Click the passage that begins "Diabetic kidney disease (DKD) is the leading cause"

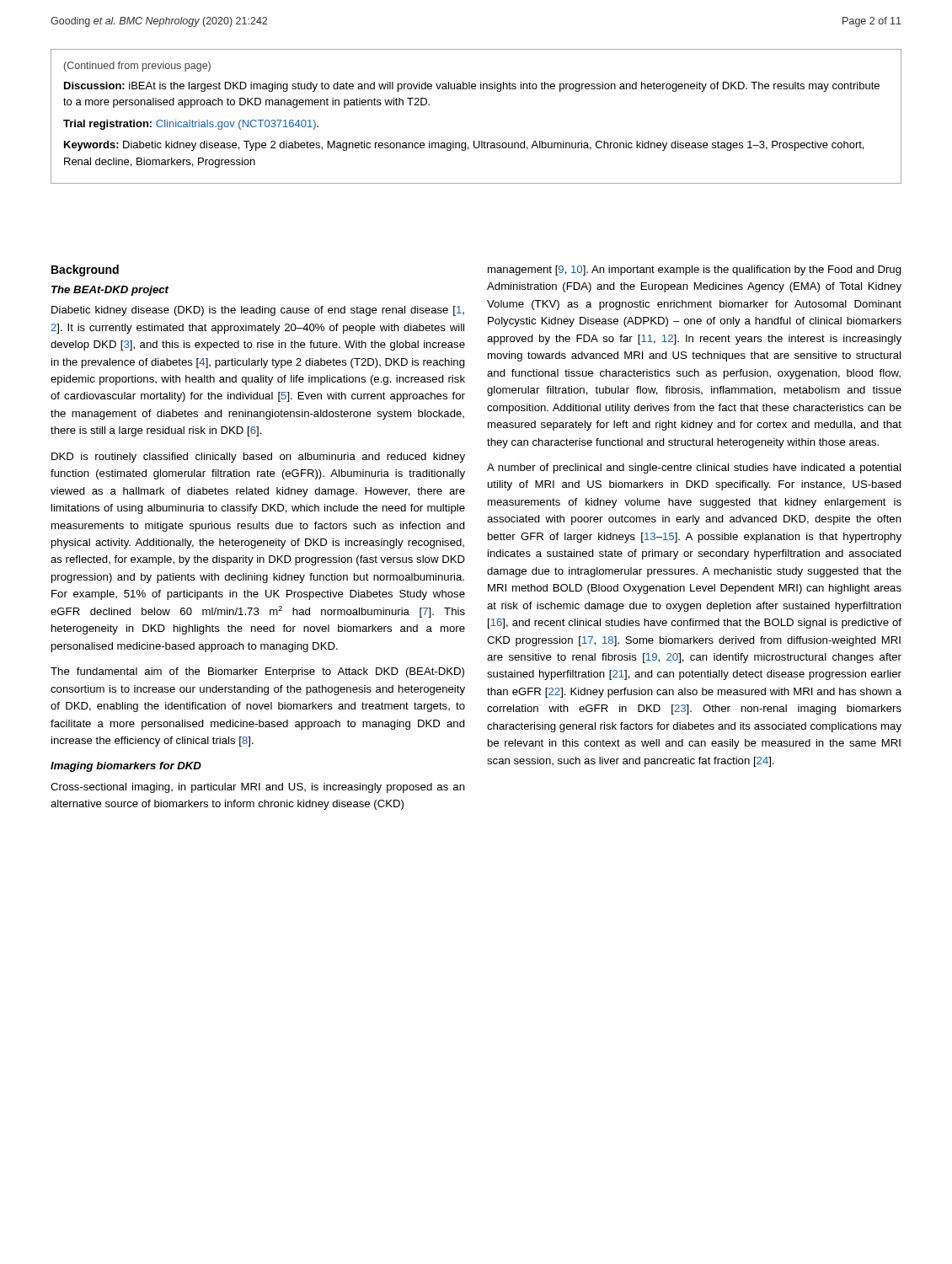coord(258,526)
